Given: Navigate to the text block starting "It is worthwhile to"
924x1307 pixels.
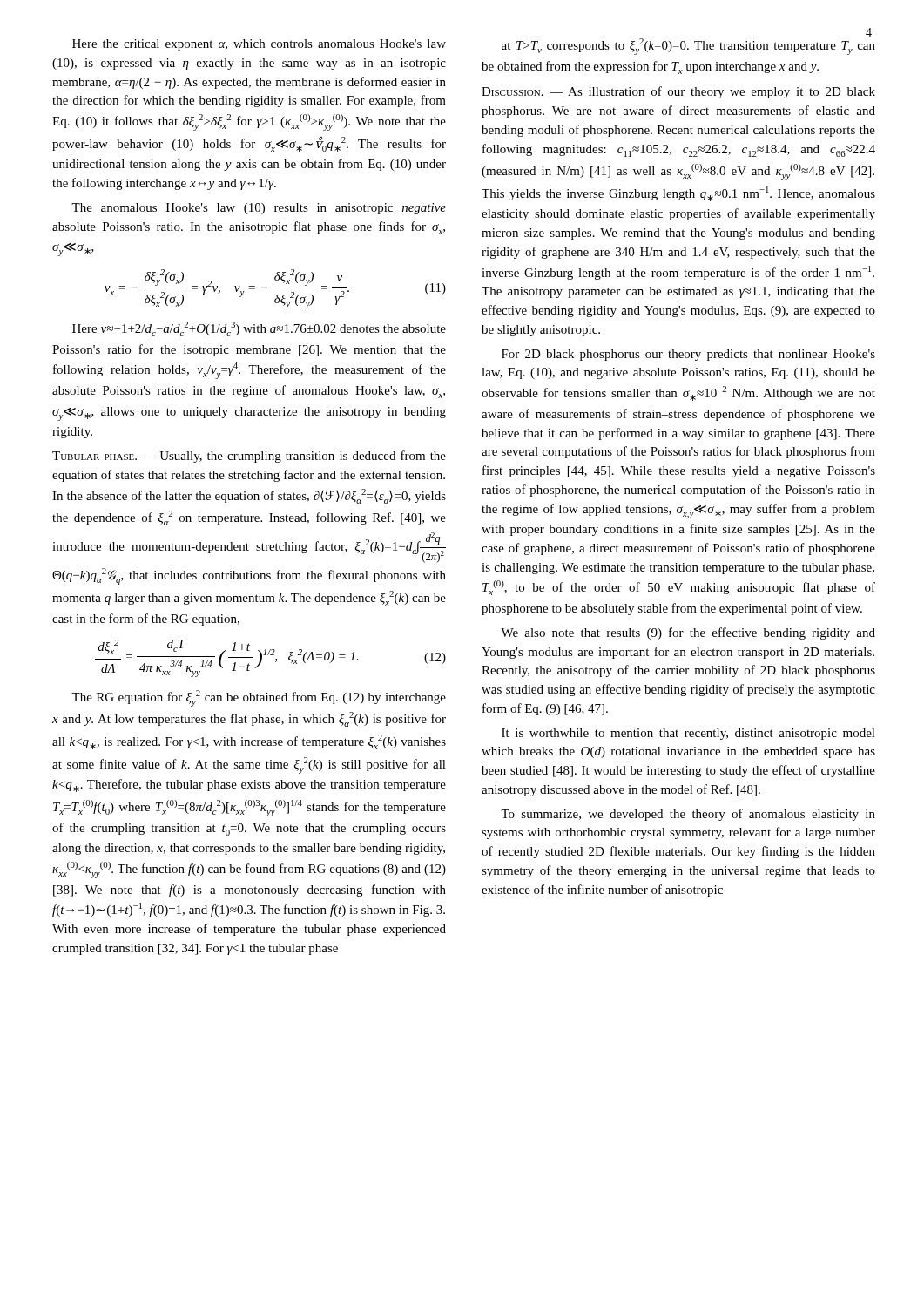Looking at the screenshot, I should [678, 762].
